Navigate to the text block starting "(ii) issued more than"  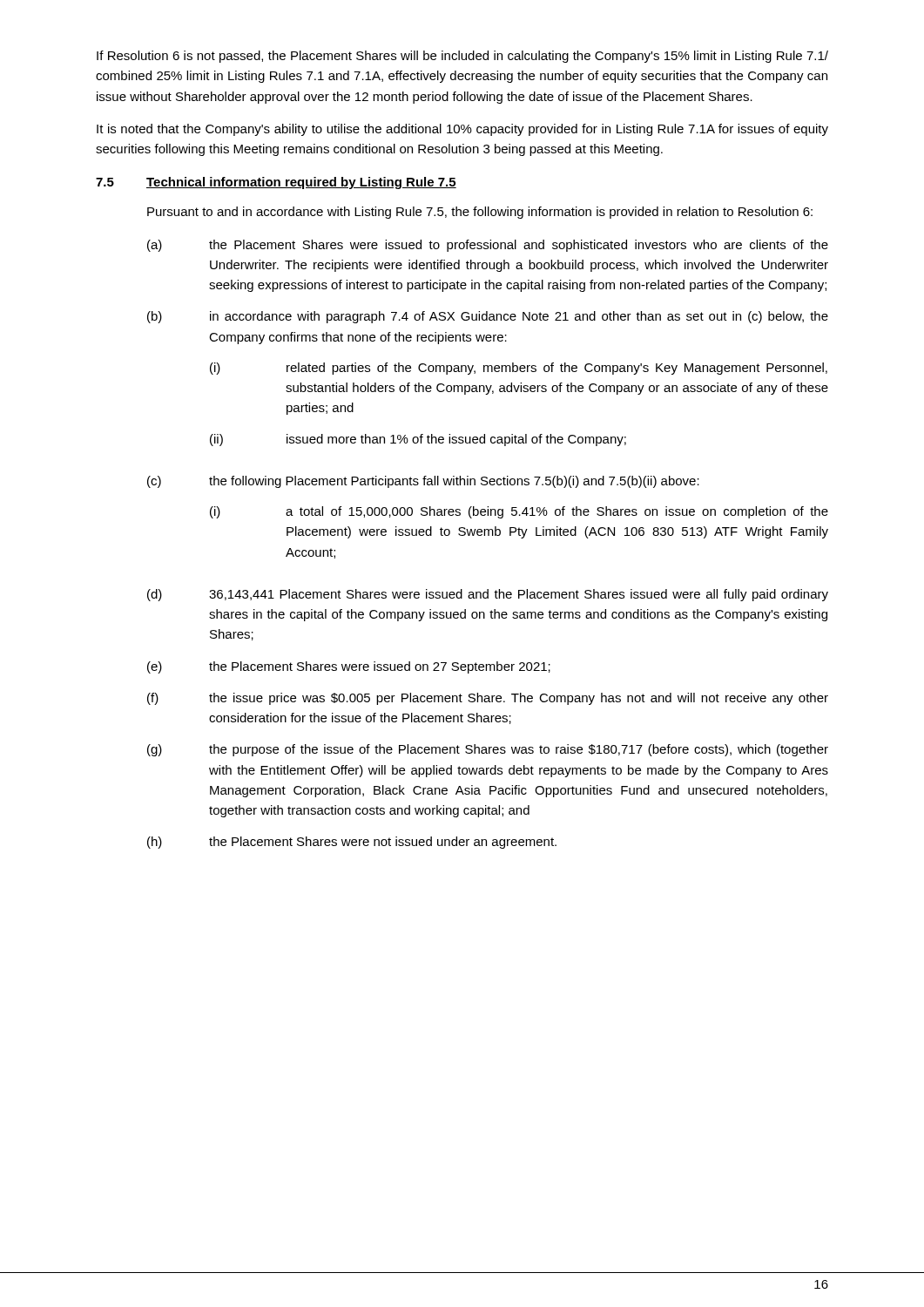(519, 438)
